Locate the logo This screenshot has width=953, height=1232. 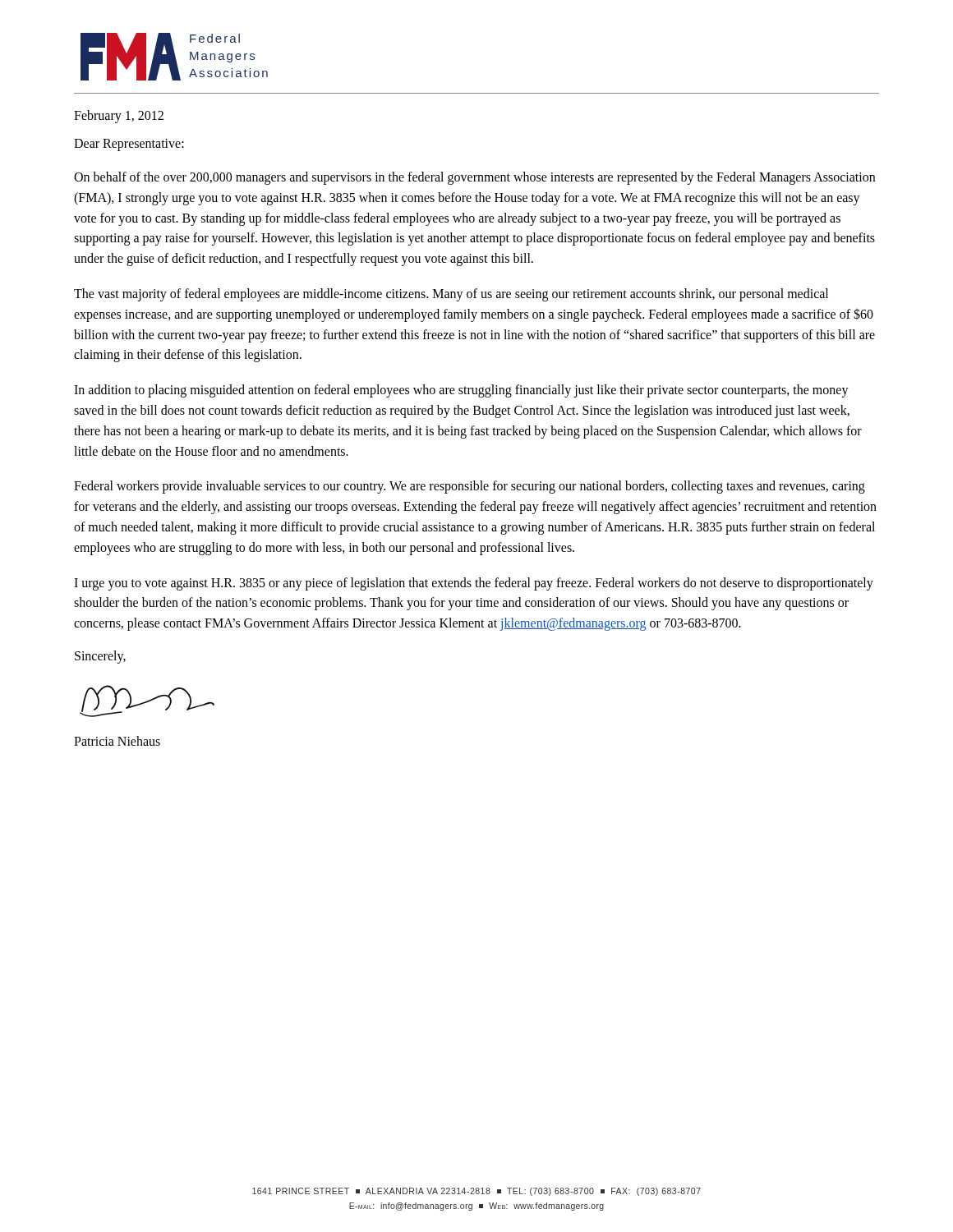click(476, 55)
